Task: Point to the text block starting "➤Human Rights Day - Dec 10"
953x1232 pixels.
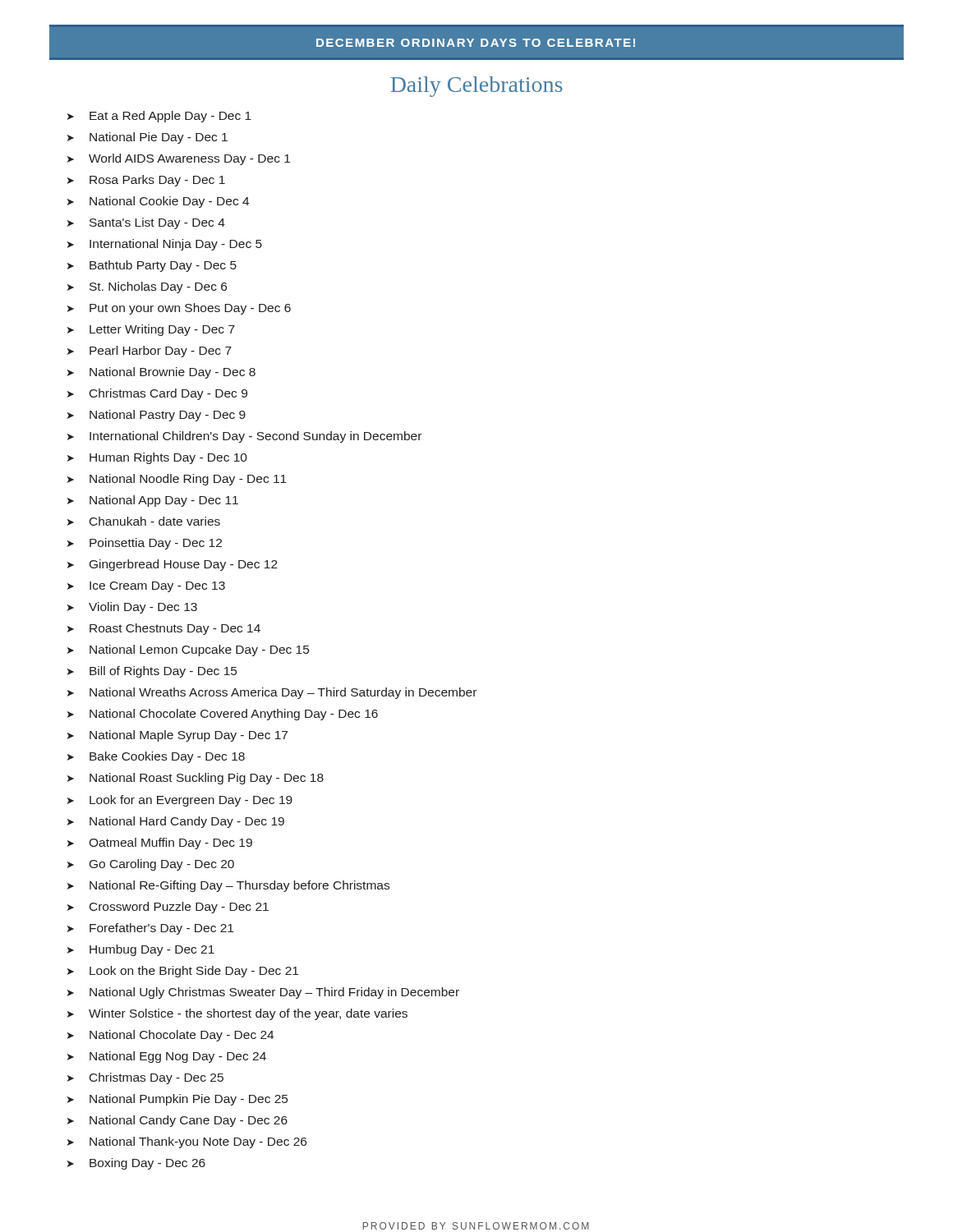Action: [157, 458]
